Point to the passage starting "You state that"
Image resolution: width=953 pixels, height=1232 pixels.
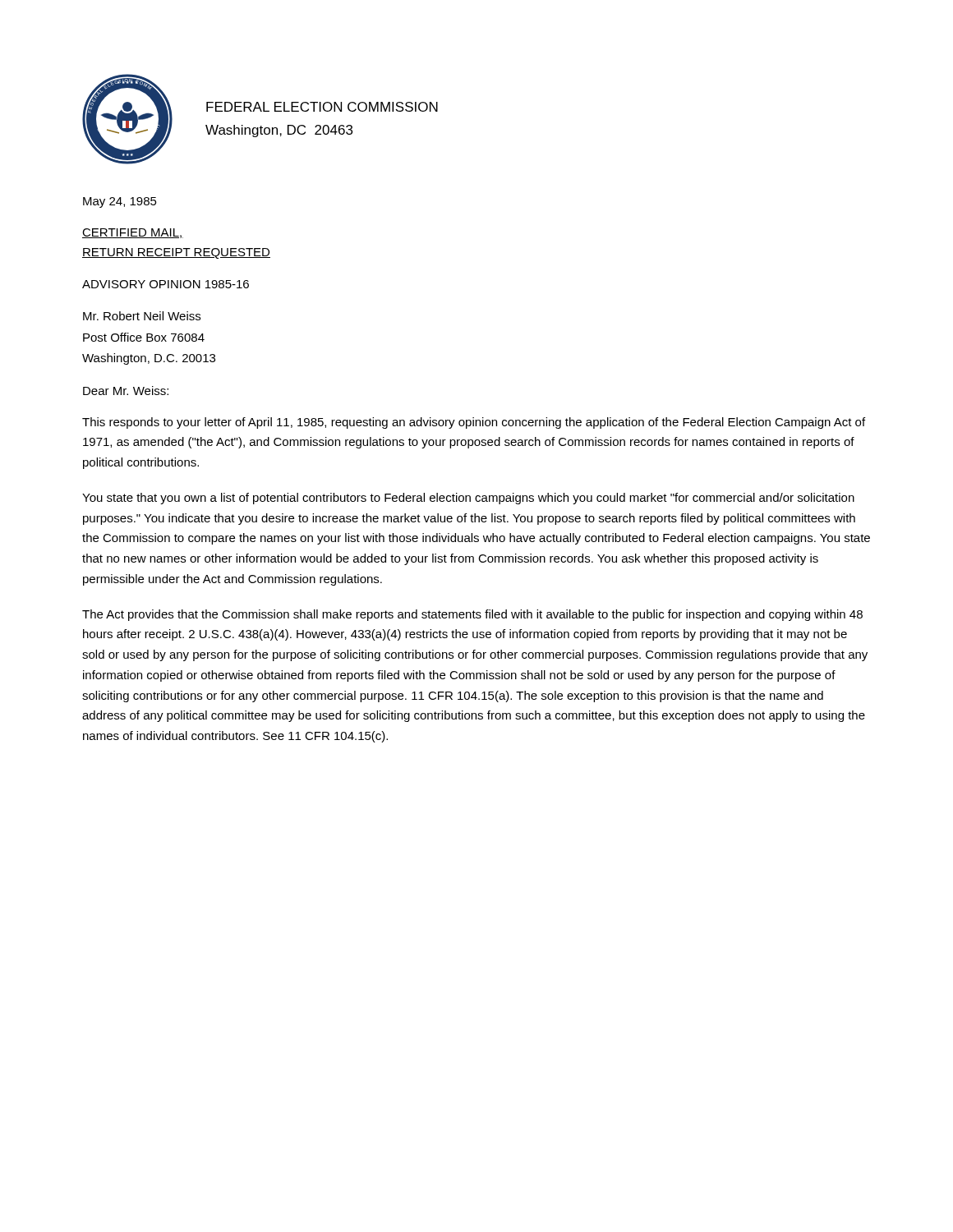click(476, 538)
